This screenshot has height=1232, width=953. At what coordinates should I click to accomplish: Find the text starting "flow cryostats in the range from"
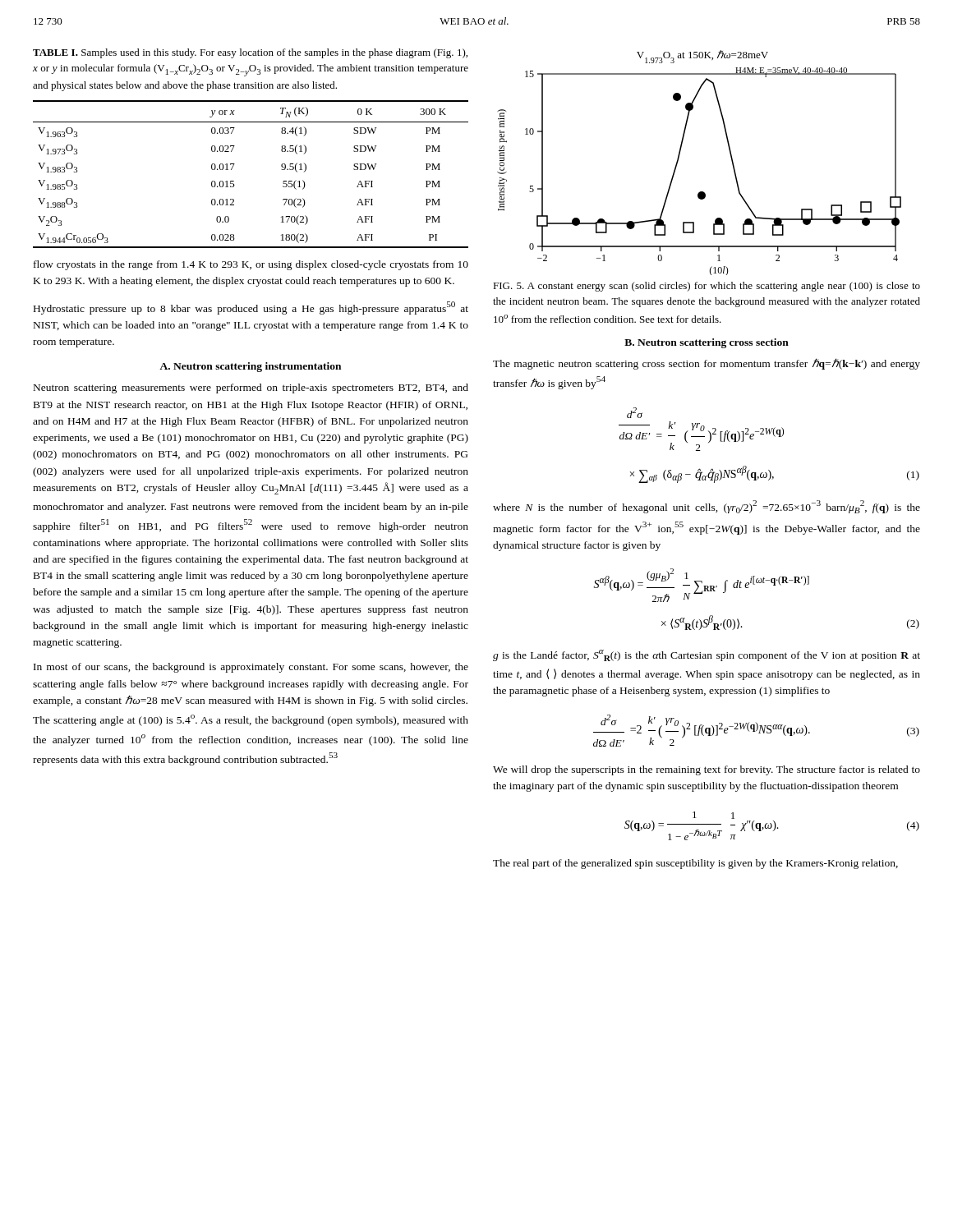coord(251,272)
